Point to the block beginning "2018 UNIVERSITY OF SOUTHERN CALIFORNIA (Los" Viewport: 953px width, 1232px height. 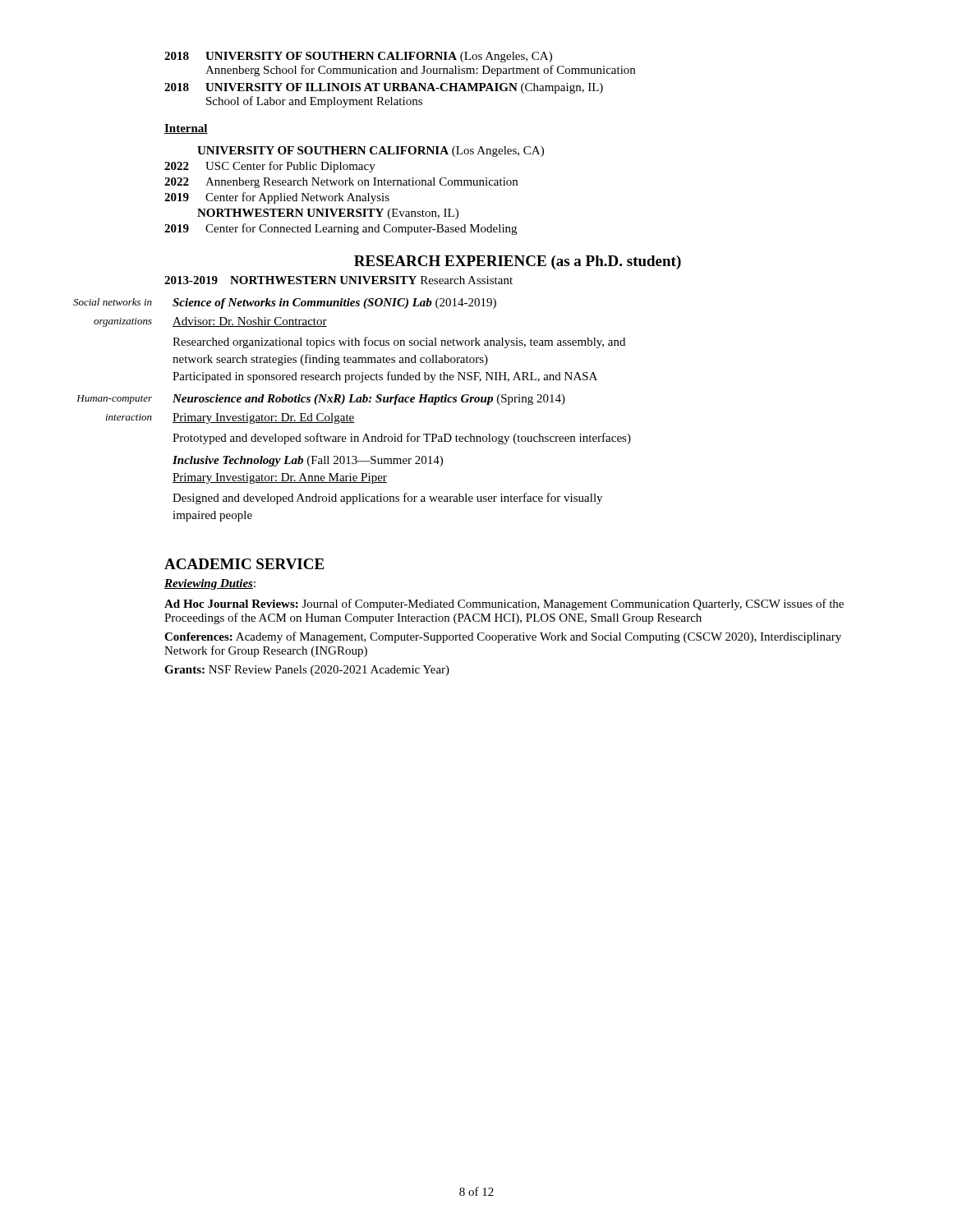(518, 63)
